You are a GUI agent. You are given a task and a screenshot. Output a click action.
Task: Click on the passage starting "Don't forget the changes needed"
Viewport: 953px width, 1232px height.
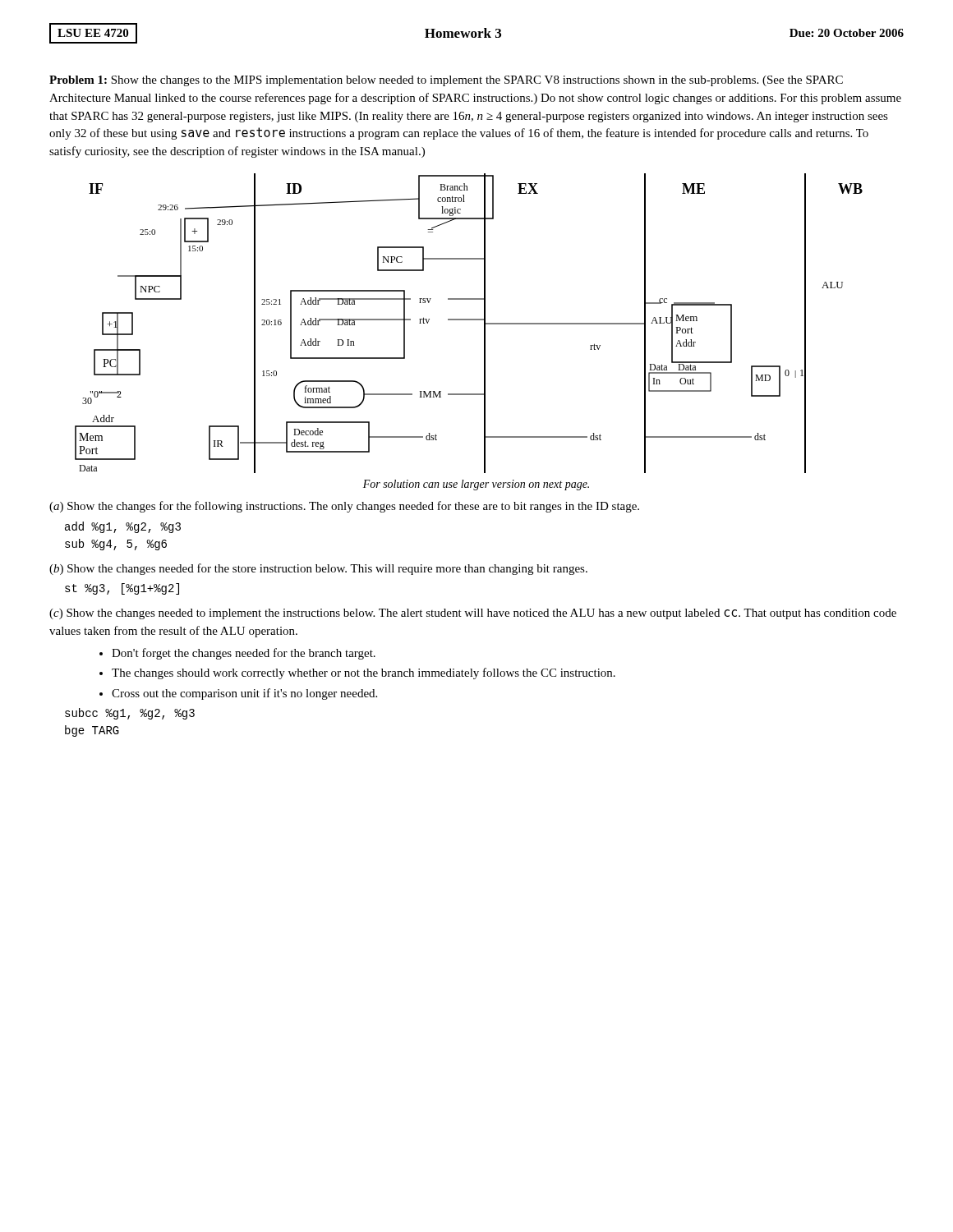[508, 673]
